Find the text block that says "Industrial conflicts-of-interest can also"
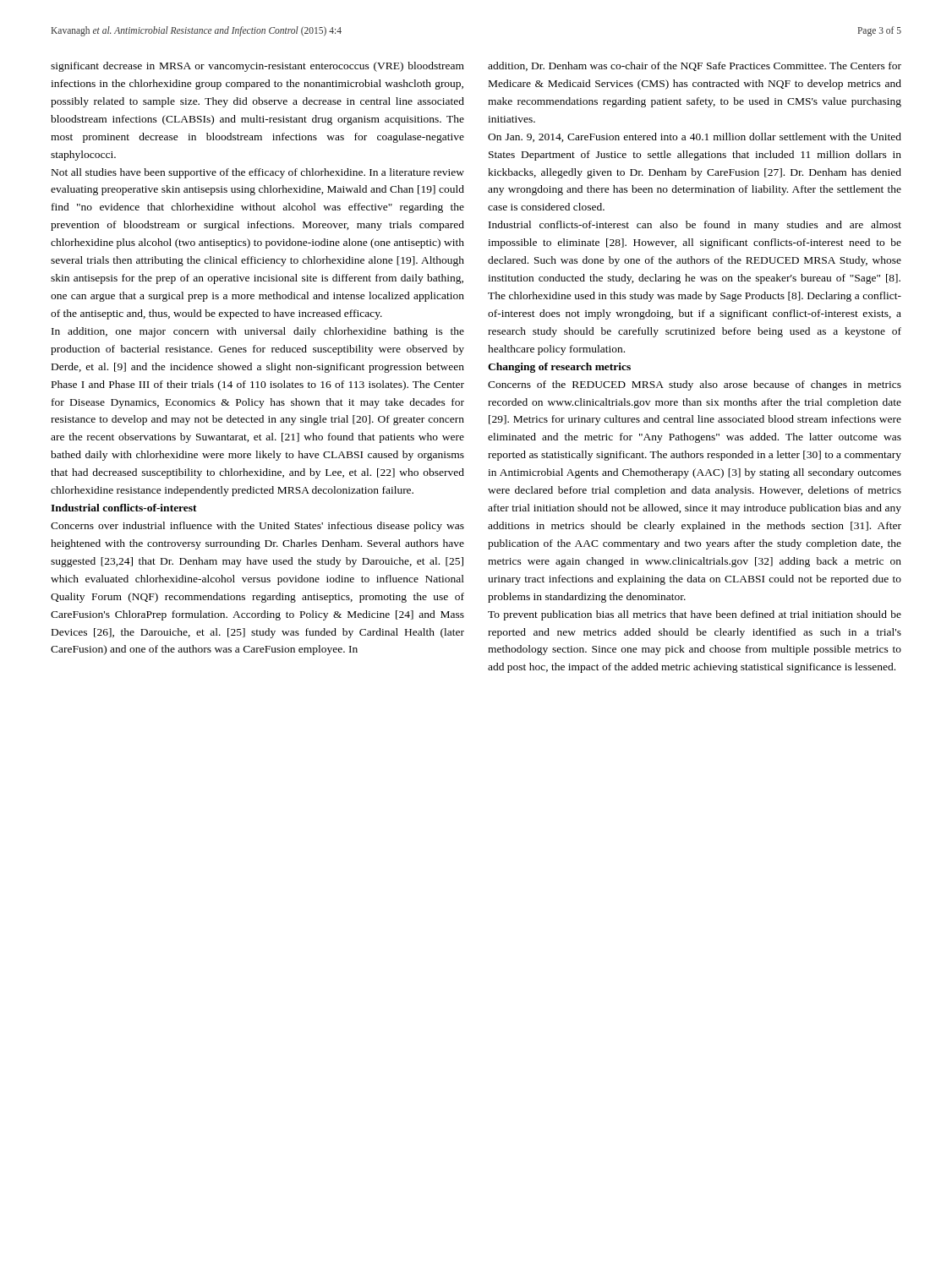Screen dimensions: 1268x952 (695, 287)
